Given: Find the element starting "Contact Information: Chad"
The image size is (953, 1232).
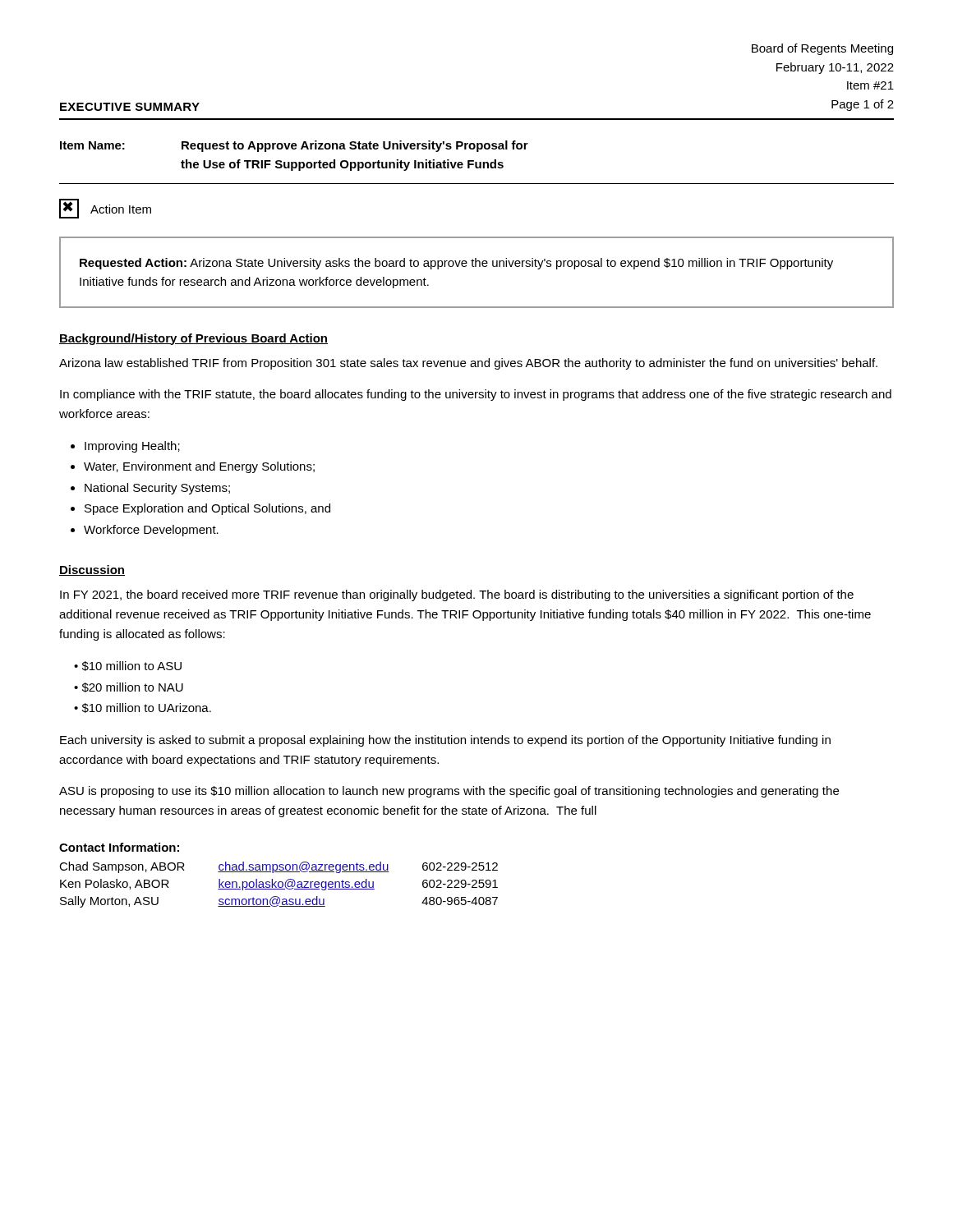Looking at the screenshot, I should coord(476,874).
